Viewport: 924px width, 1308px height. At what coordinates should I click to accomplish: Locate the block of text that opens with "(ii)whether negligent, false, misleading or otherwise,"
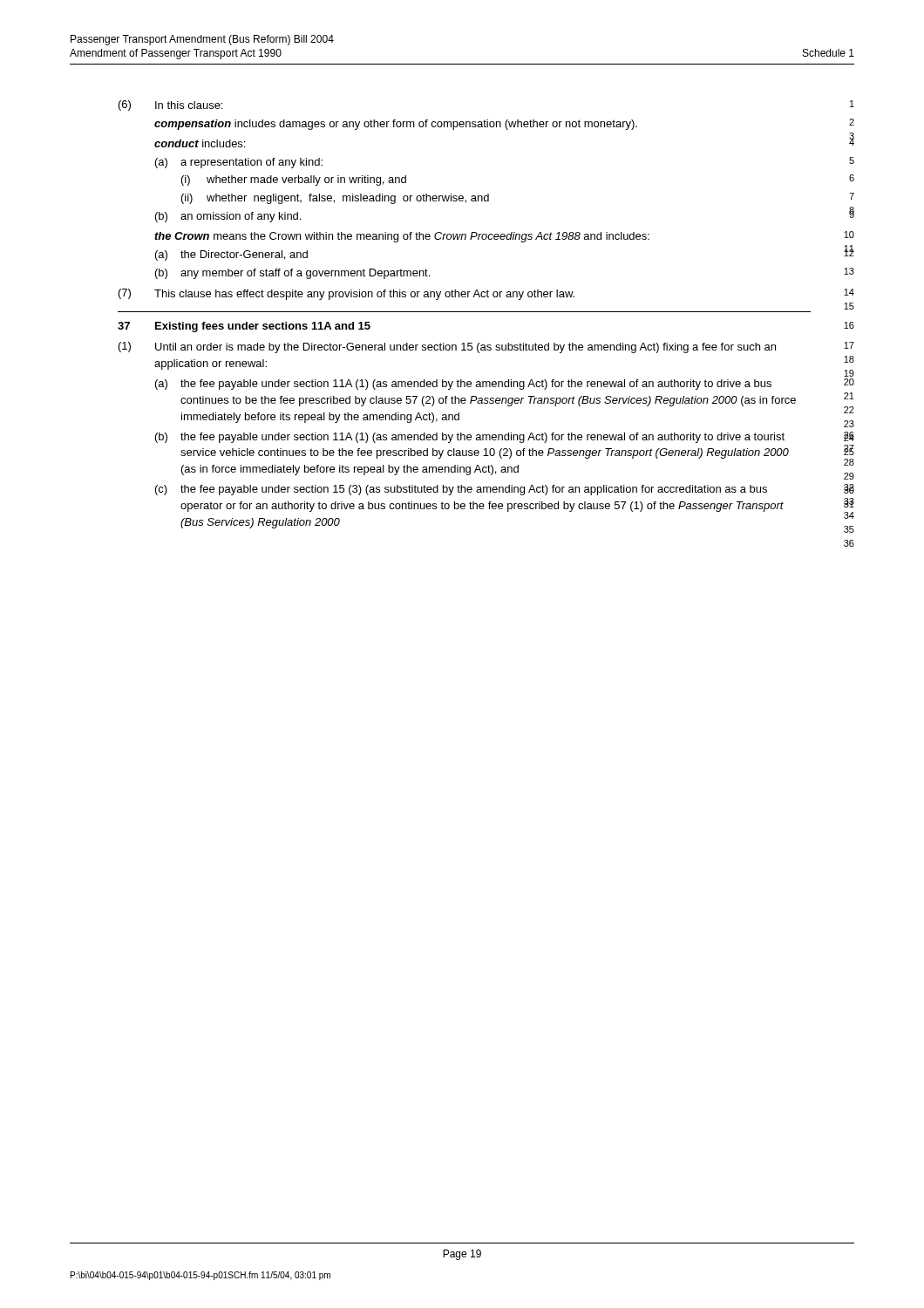point(496,198)
